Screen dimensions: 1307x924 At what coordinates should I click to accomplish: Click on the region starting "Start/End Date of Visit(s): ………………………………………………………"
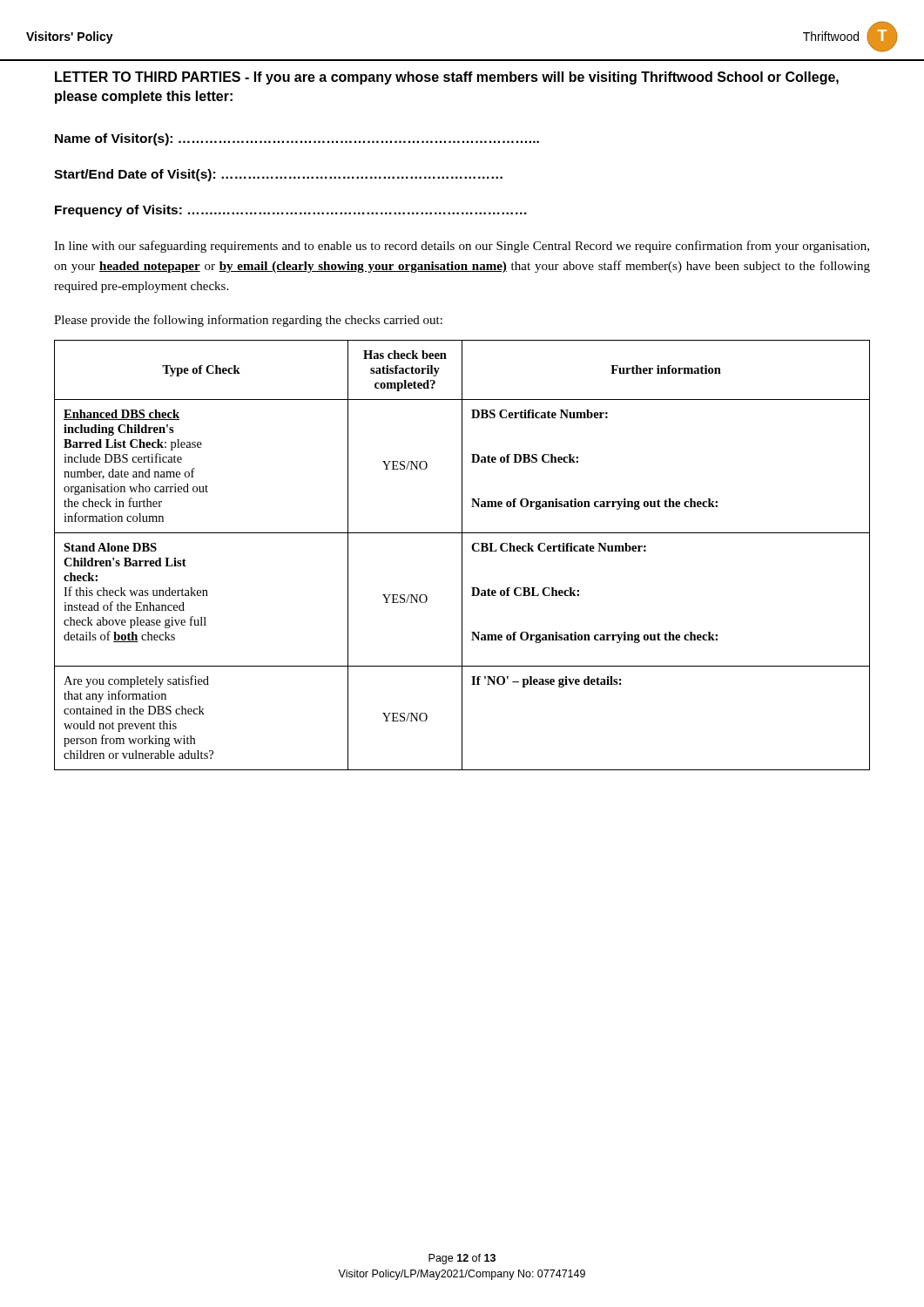pyautogui.click(x=279, y=174)
